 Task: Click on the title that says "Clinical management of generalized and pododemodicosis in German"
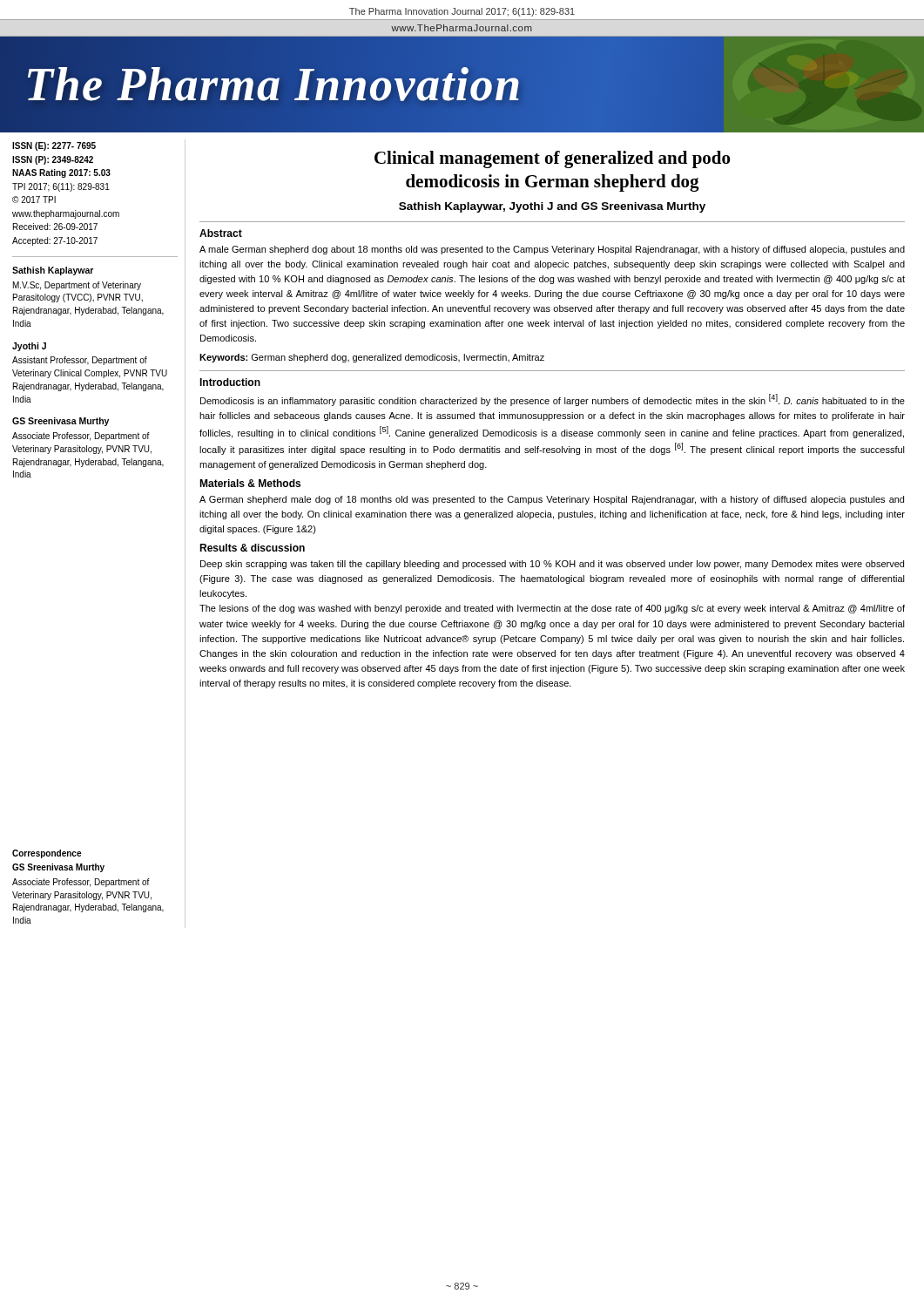point(552,170)
